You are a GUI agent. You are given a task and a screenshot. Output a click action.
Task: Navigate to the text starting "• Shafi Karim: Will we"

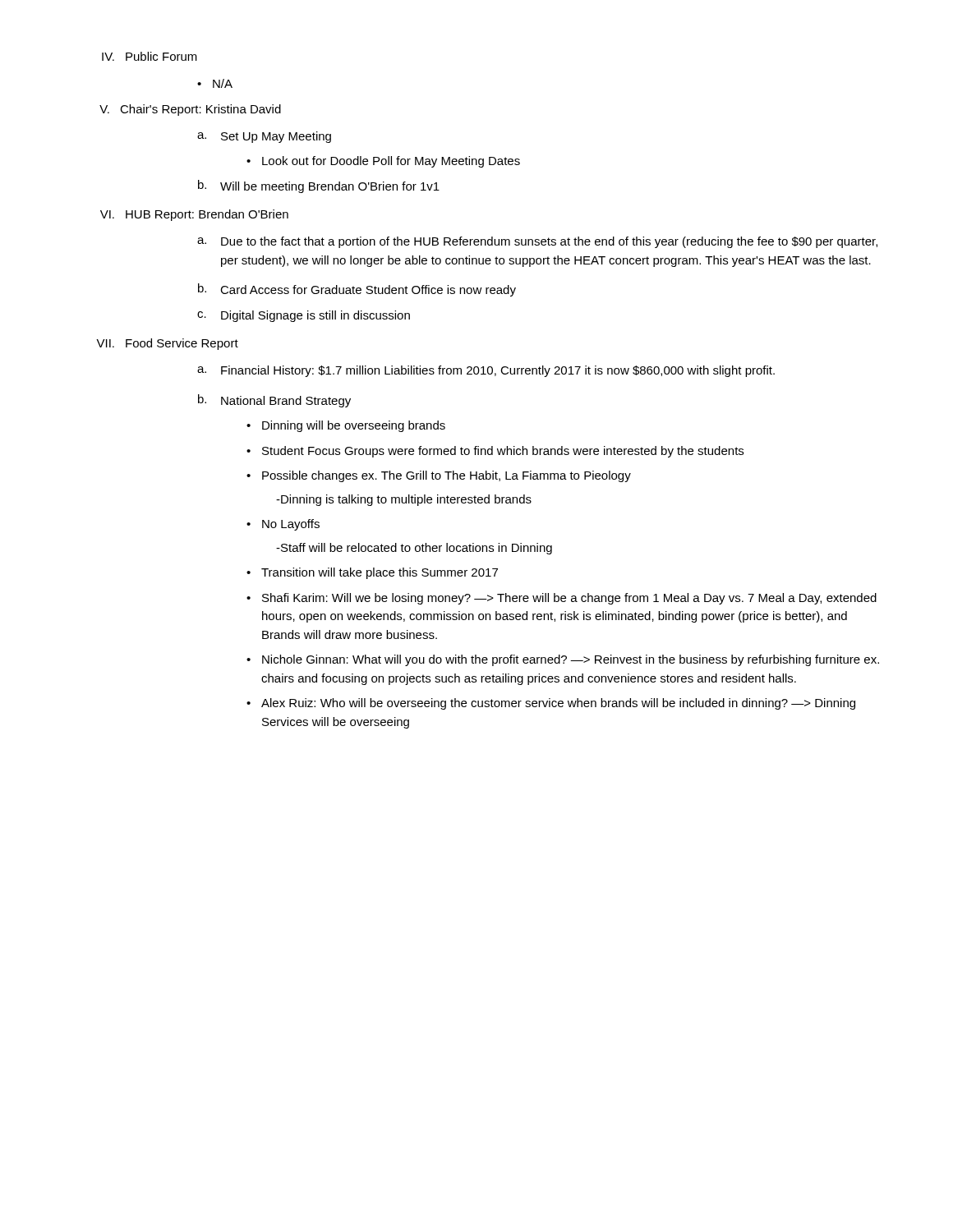tap(567, 616)
